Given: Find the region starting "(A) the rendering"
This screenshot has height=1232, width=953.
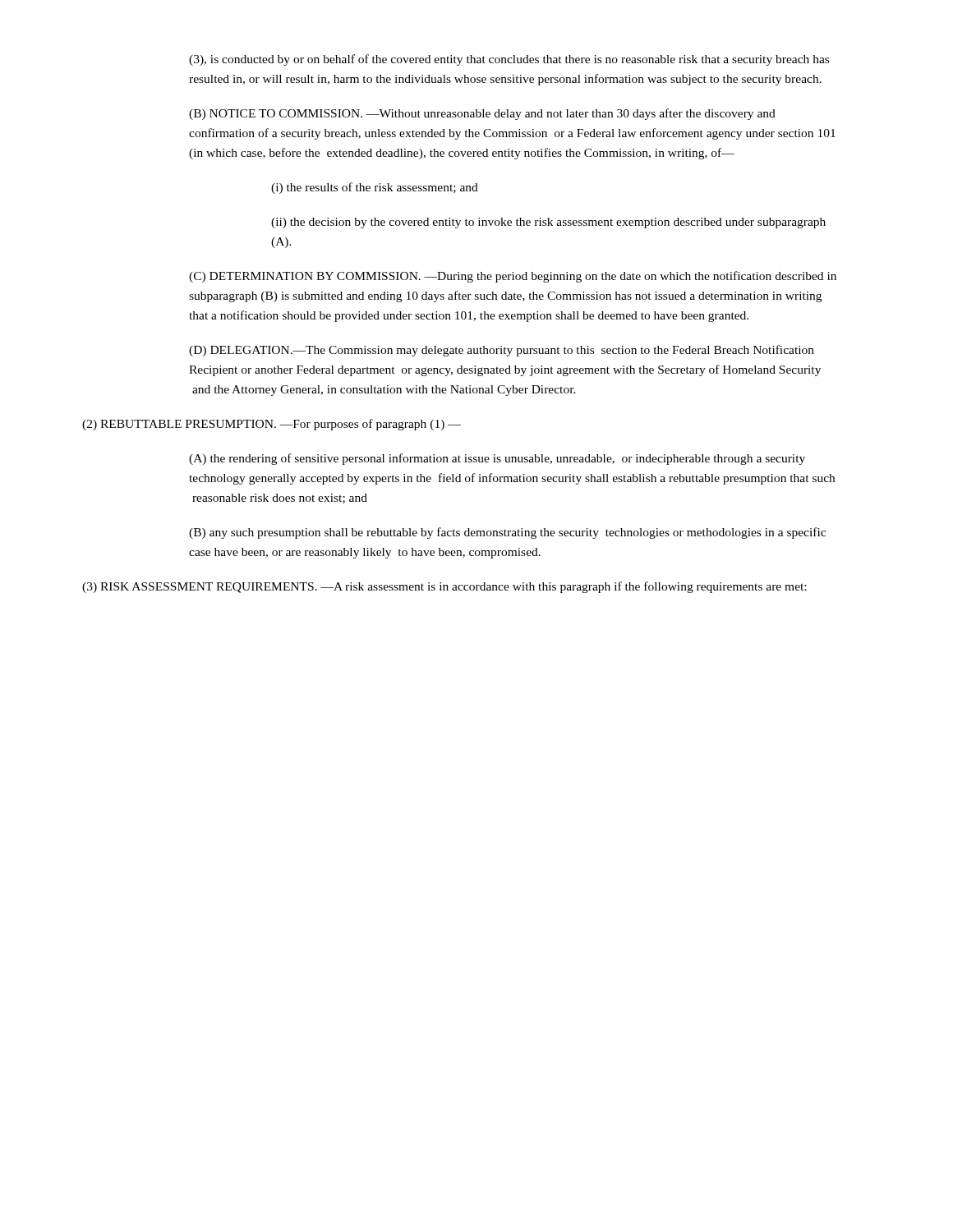Looking at the screenshot, I should coord(512,478).
